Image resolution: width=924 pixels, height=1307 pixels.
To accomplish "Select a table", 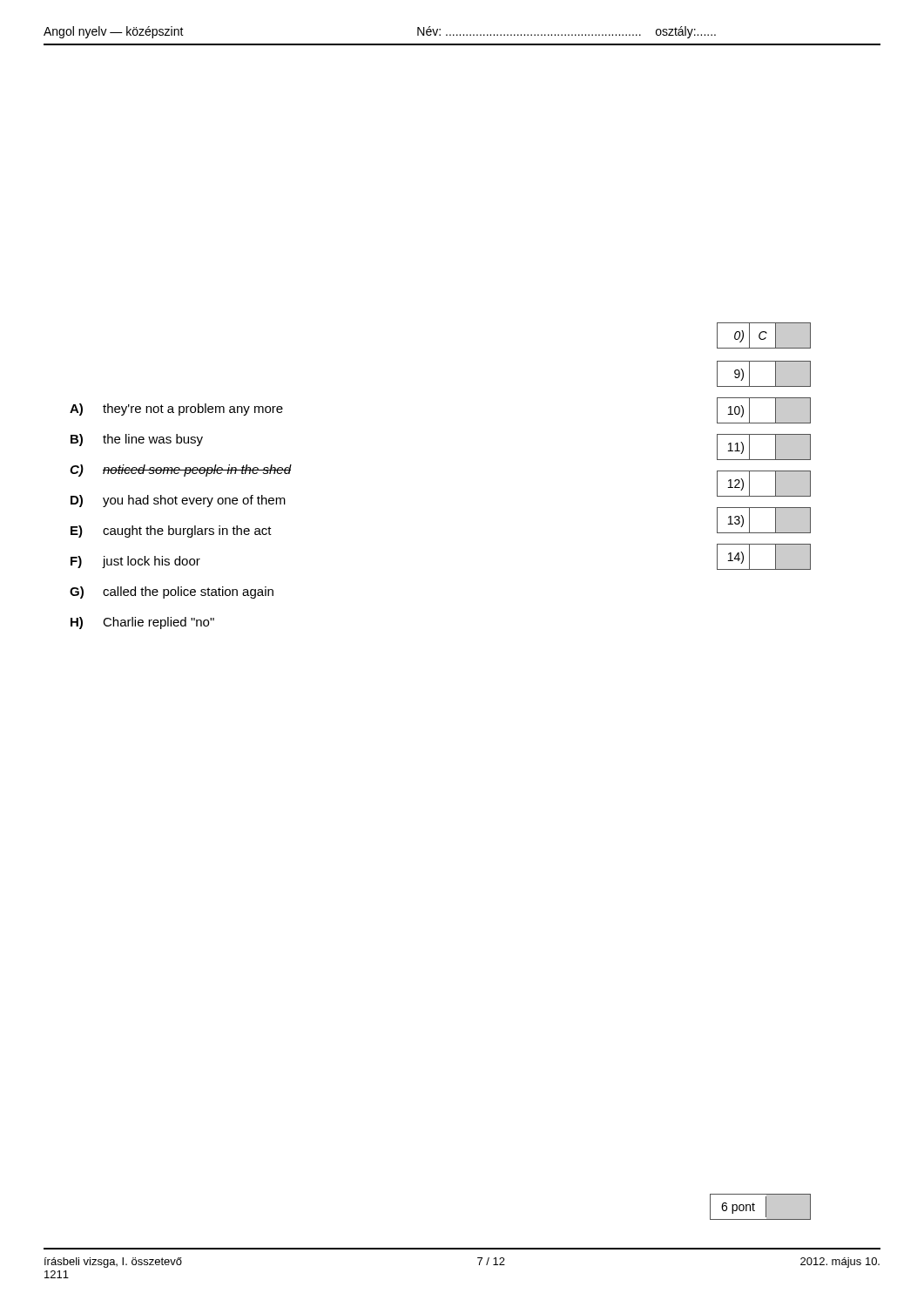I will point(760,1207).
